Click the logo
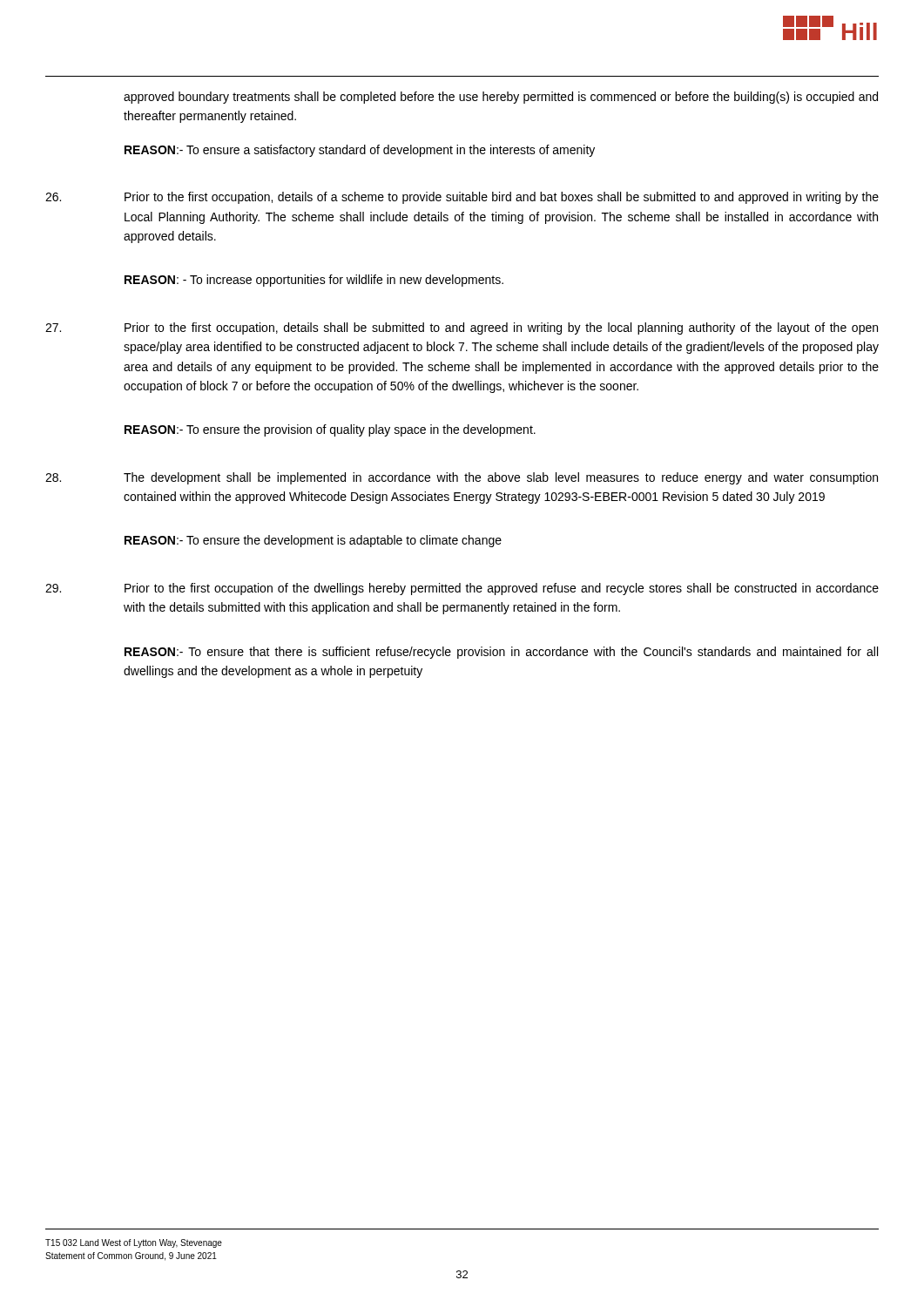The image size is (924, 1307). (831, 37)
